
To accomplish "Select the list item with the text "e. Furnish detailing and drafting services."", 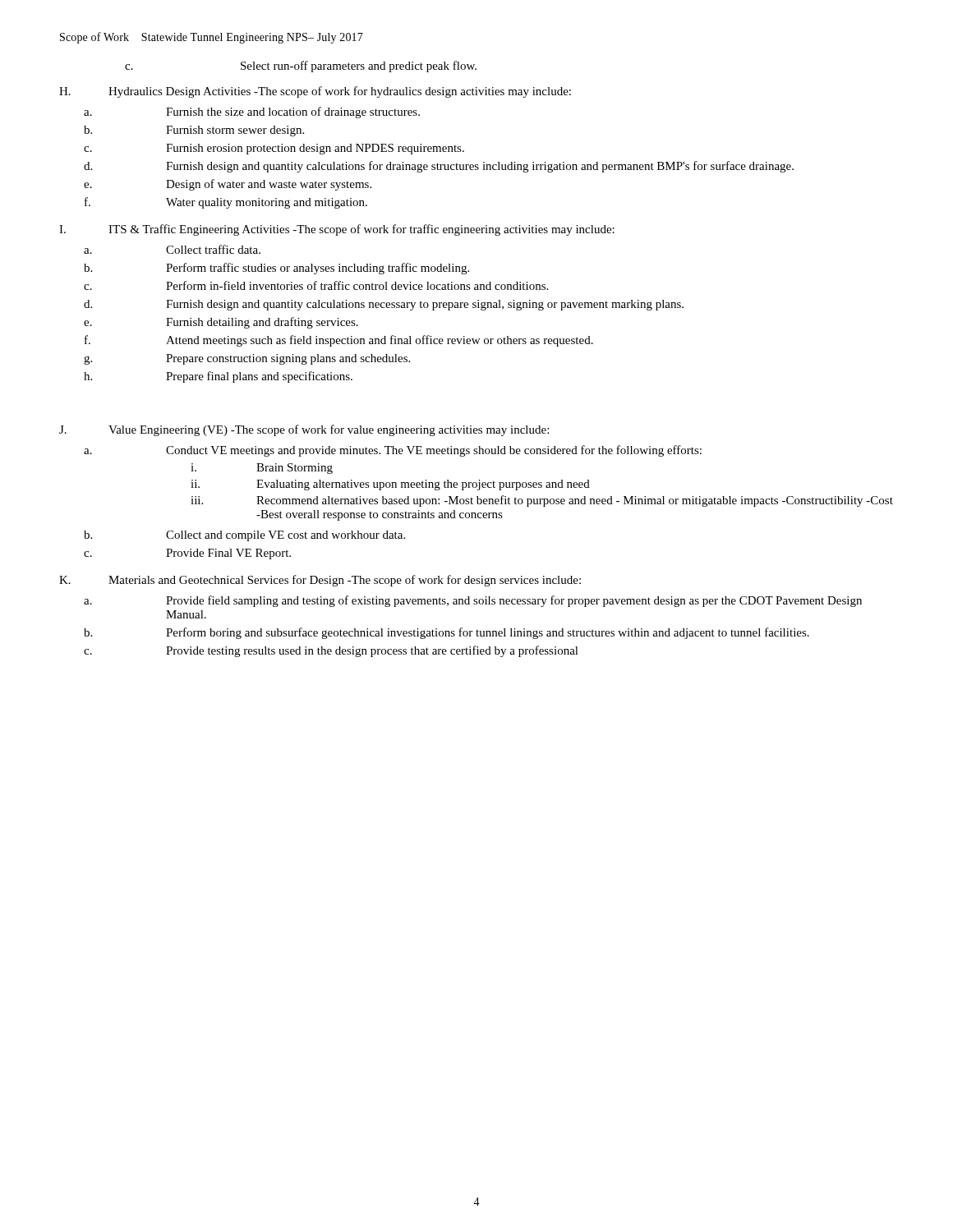I will 221,323.
